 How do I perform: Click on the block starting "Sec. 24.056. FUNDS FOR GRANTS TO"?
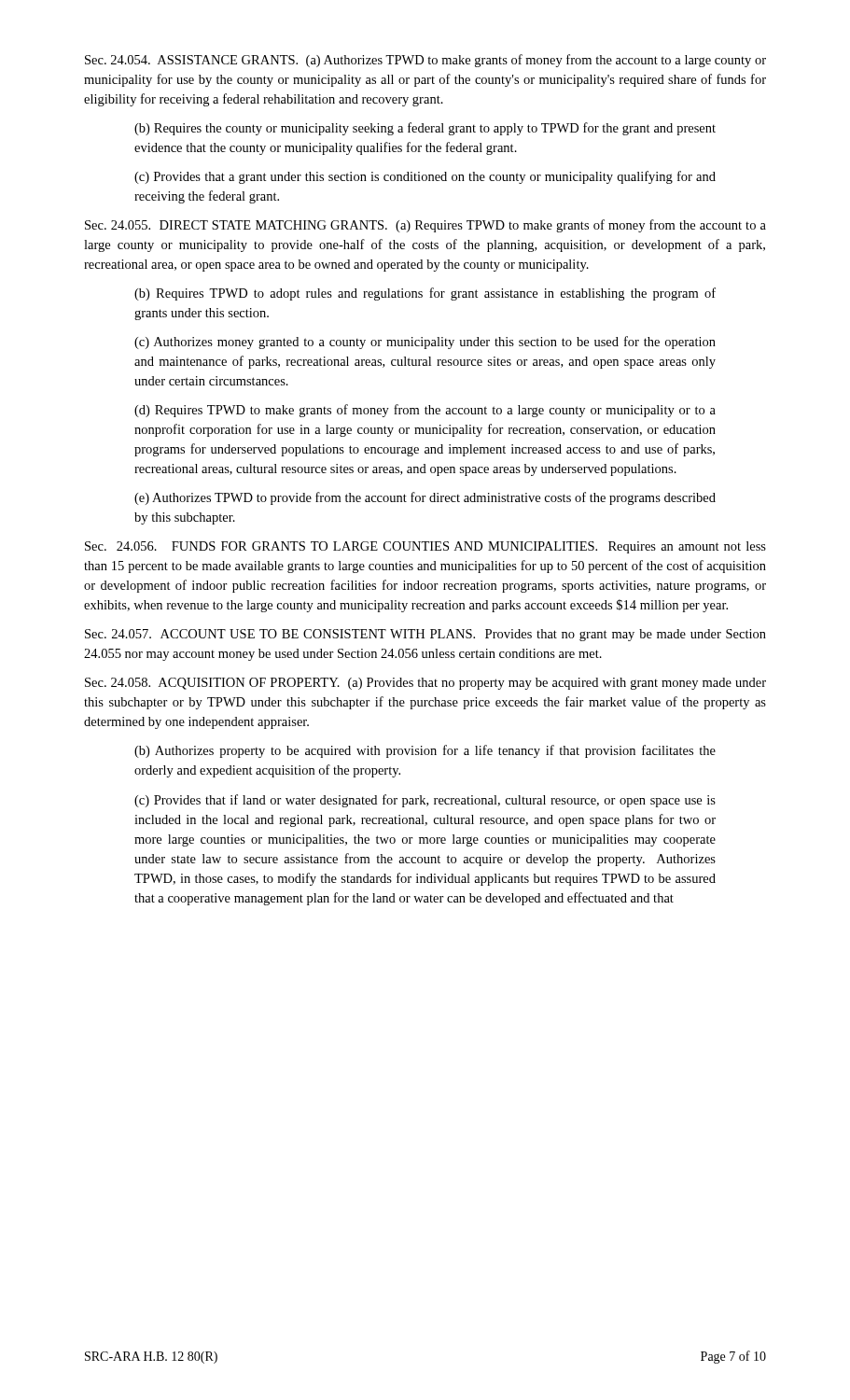[425, 576]
